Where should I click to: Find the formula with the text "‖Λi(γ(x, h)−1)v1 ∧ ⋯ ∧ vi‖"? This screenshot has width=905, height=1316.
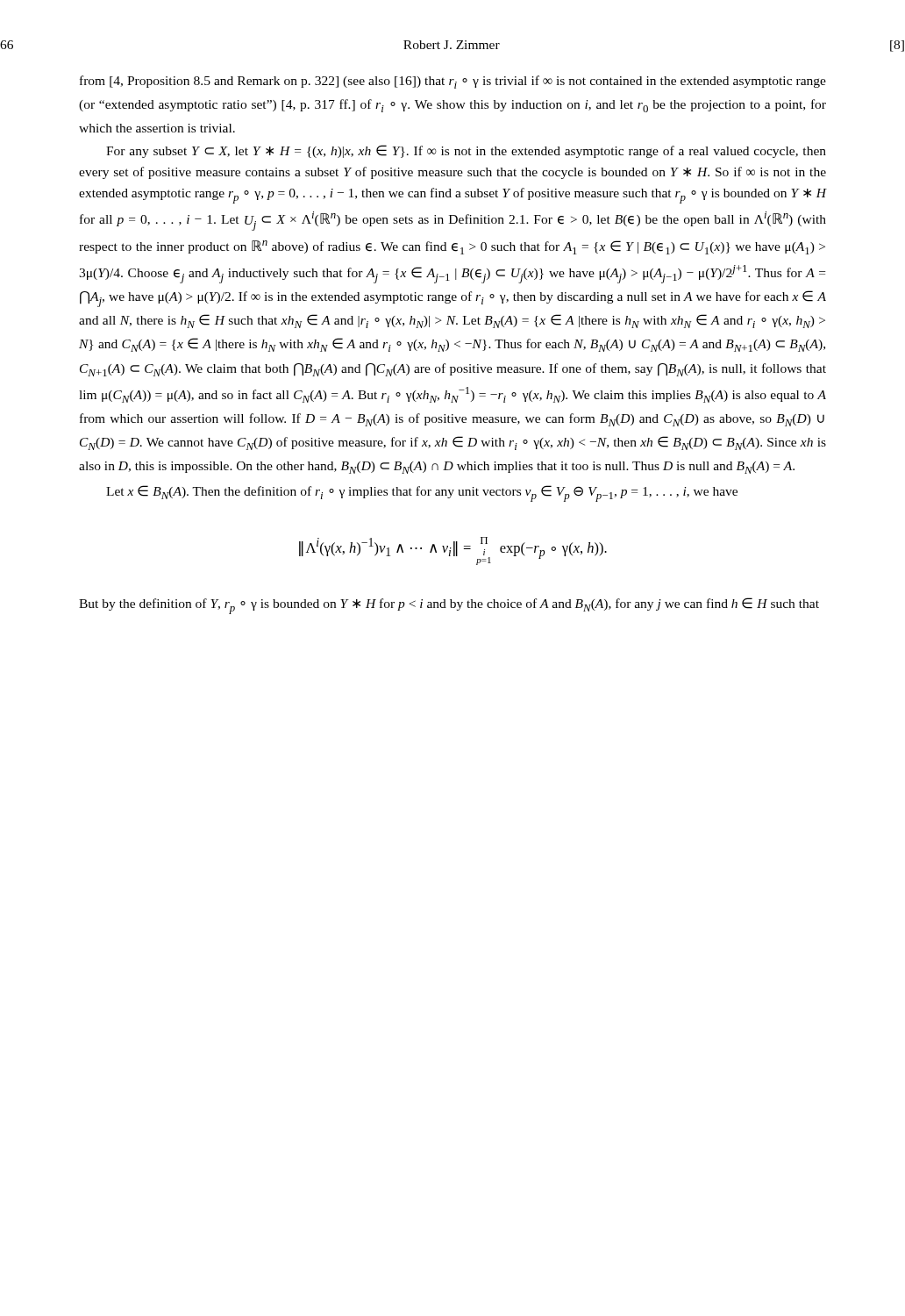452,549
